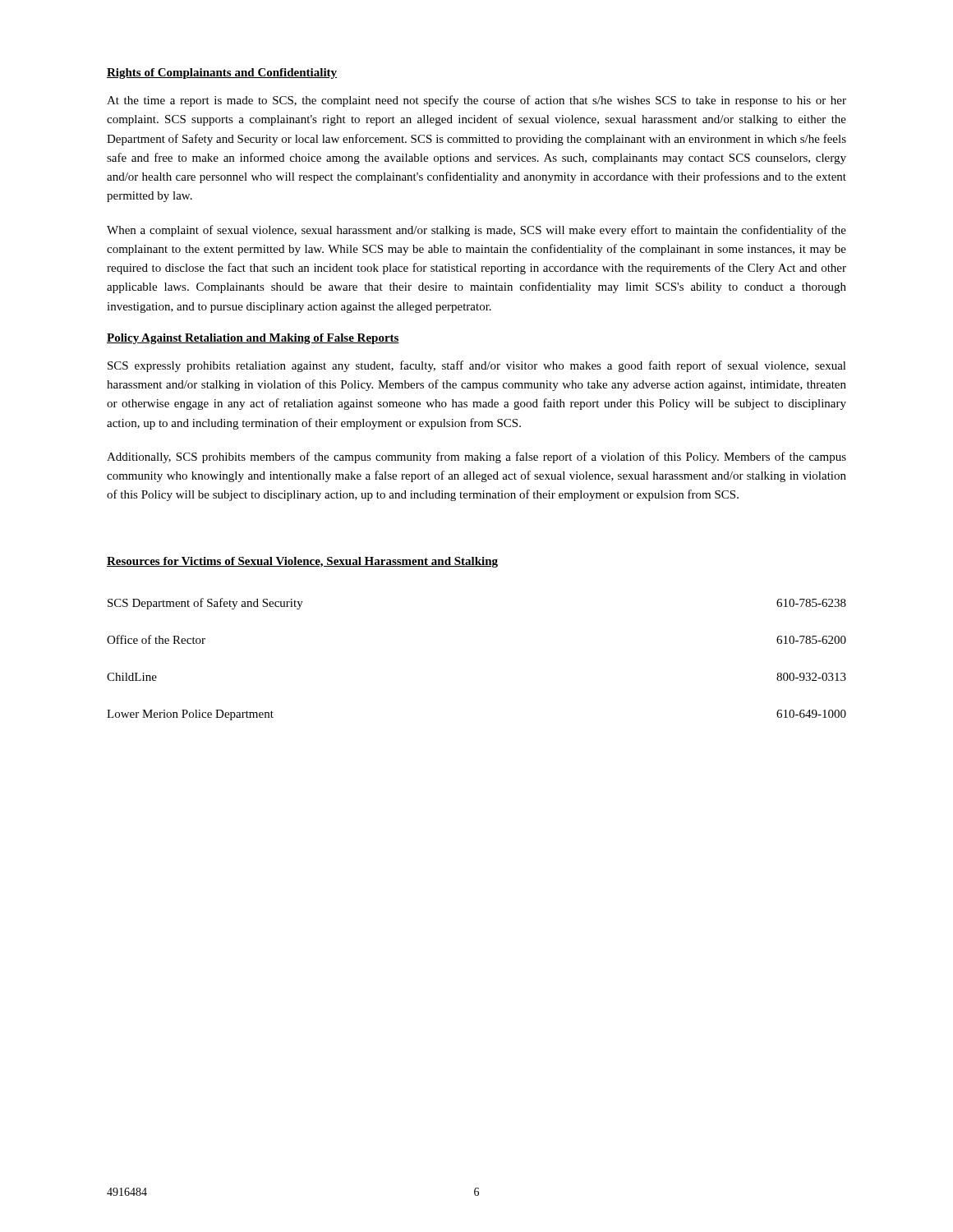Click on the element starting "Additionally, SCS prohibits members of the campus"
Image resolution: width=953 pixels, height=1232 pixels.
click(x=476, y=476)
